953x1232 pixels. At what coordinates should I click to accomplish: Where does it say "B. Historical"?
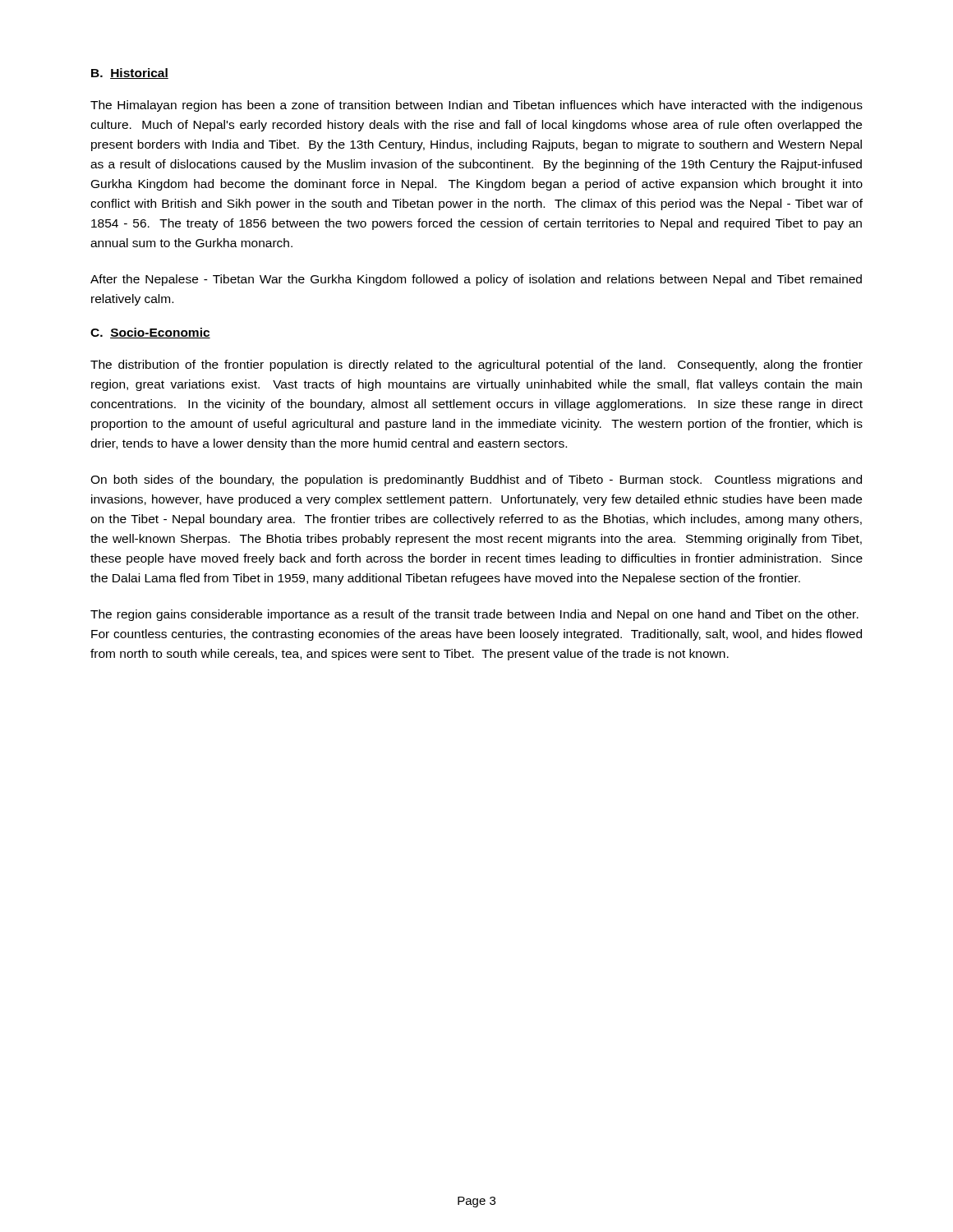pyautogui.click(x=129, y=73)
